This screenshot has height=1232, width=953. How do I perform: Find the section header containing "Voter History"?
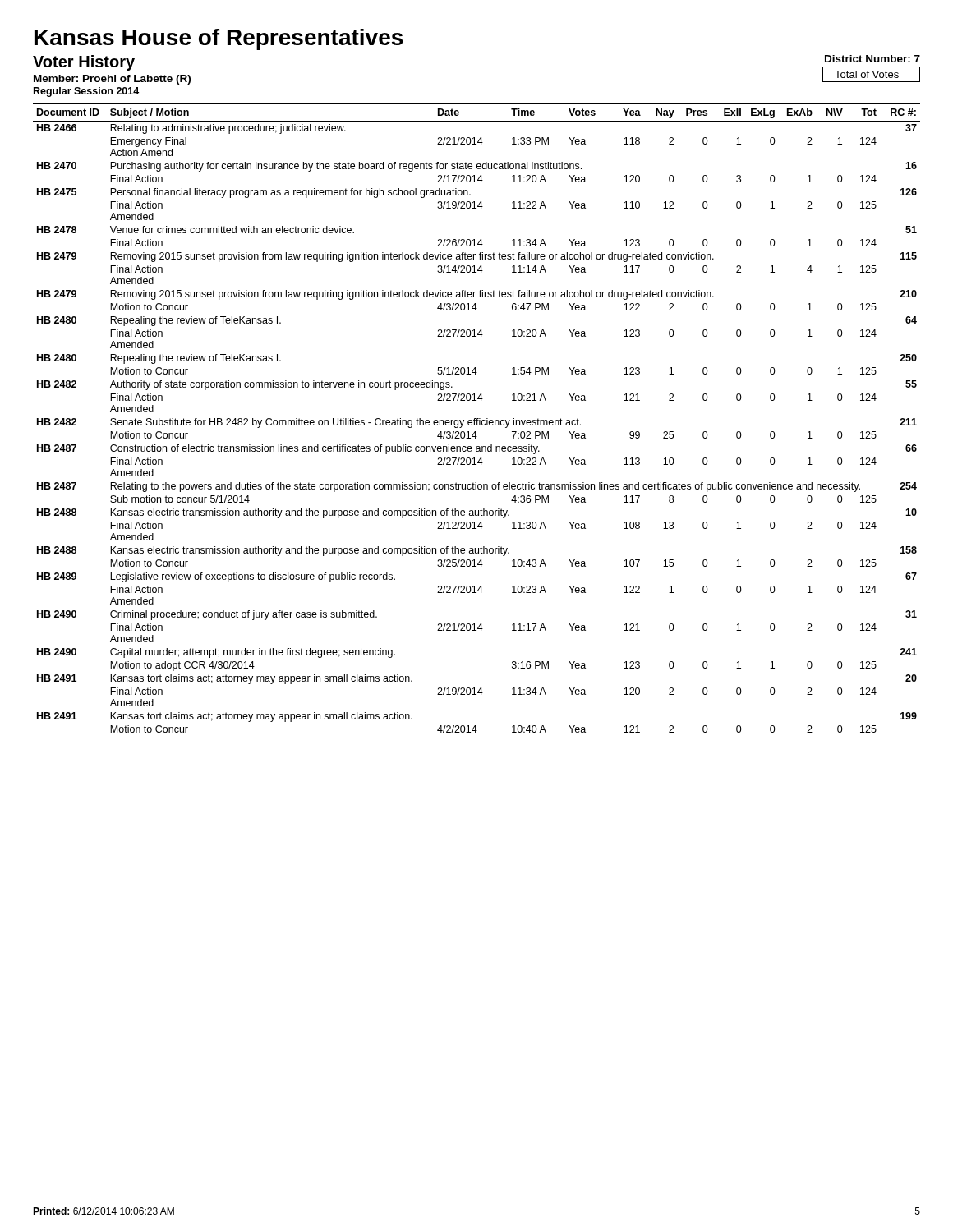(x=84, y=62)
